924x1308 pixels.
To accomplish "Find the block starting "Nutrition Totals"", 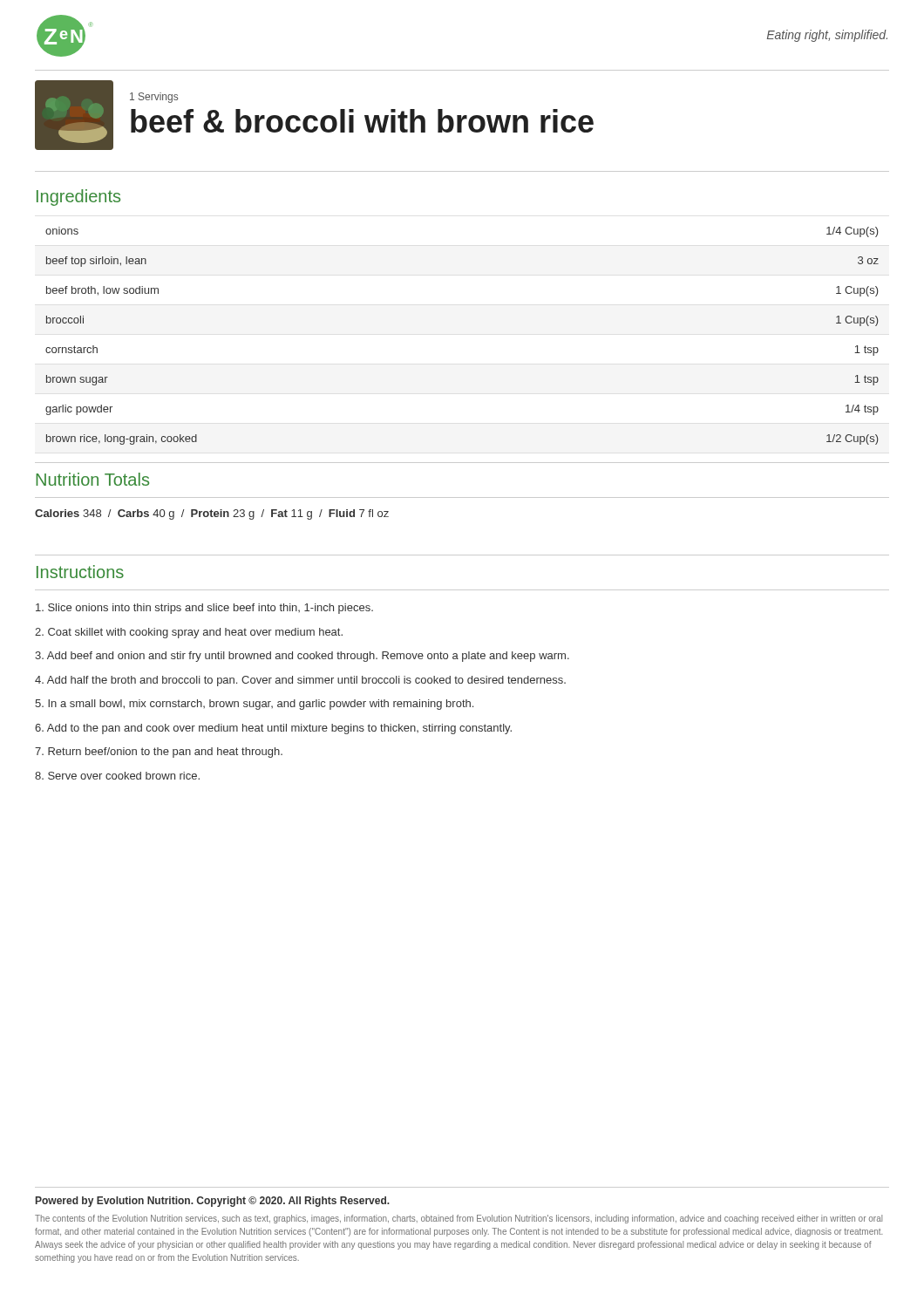I will click(x=92, y=480).
